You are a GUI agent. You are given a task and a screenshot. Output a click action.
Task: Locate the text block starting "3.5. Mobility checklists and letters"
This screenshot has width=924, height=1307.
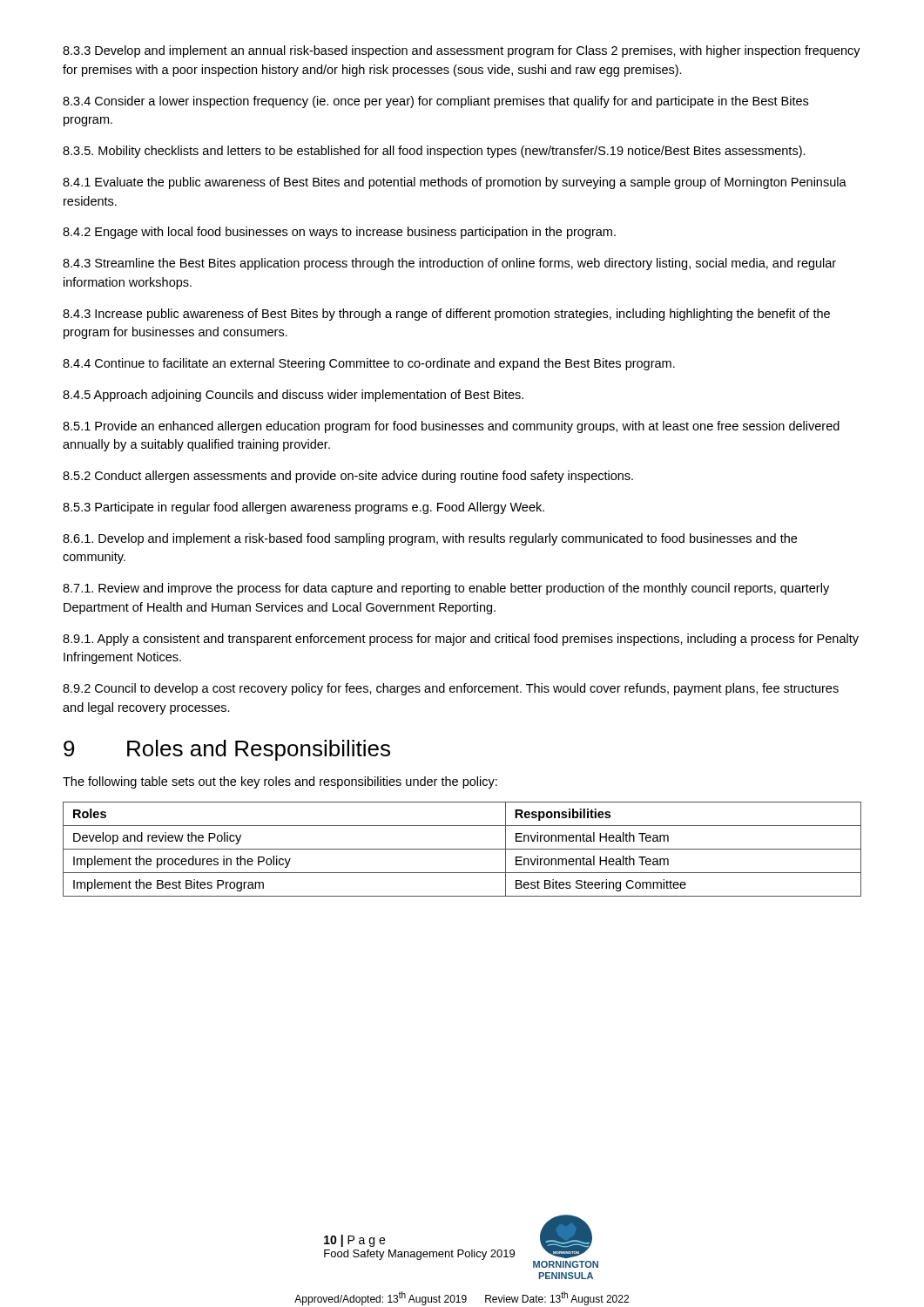[434, 151]
